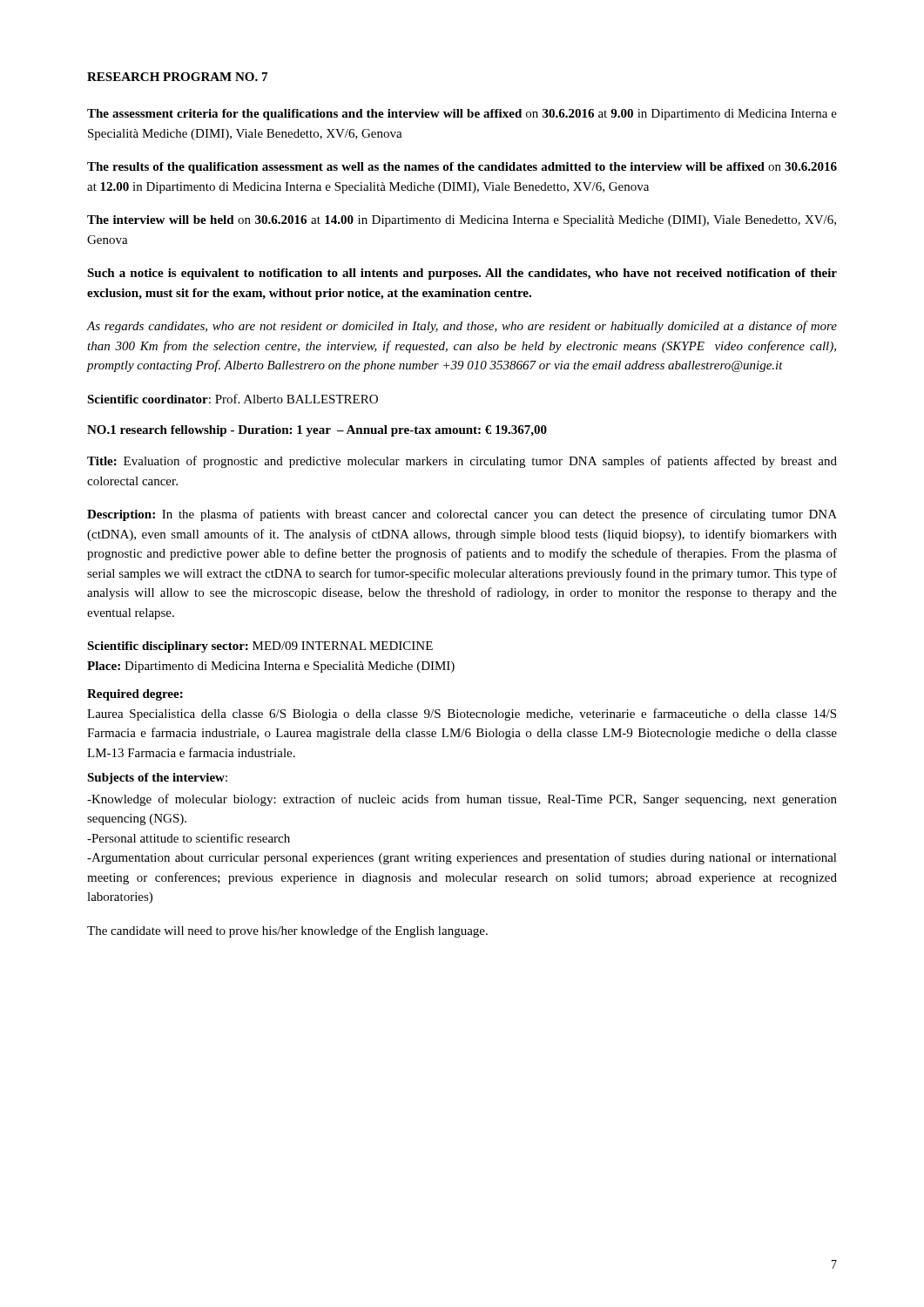
Task: Find the passage starting "Subjects of the interview:"
Action: 158,777
